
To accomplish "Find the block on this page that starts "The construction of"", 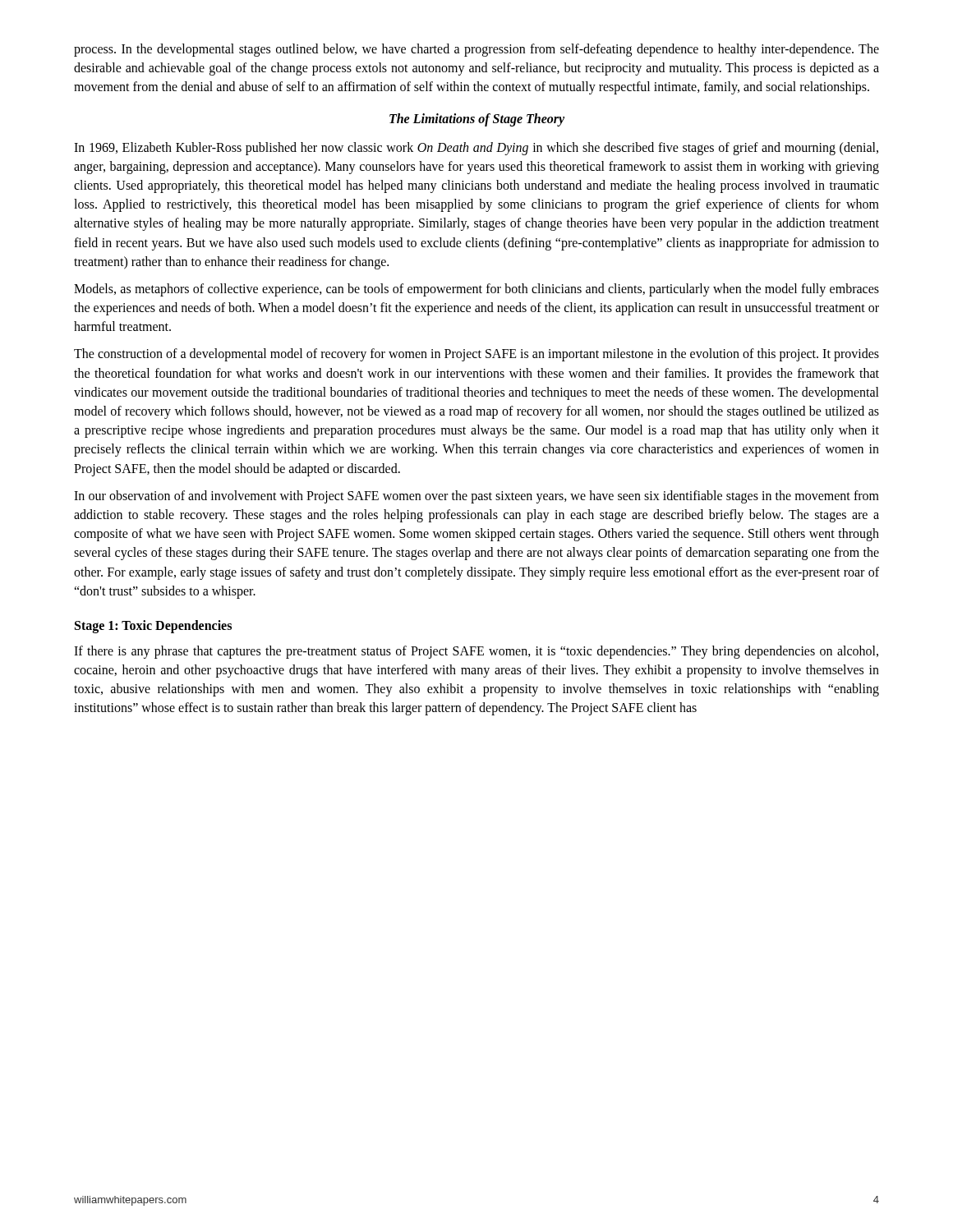I will click(476, 411).
